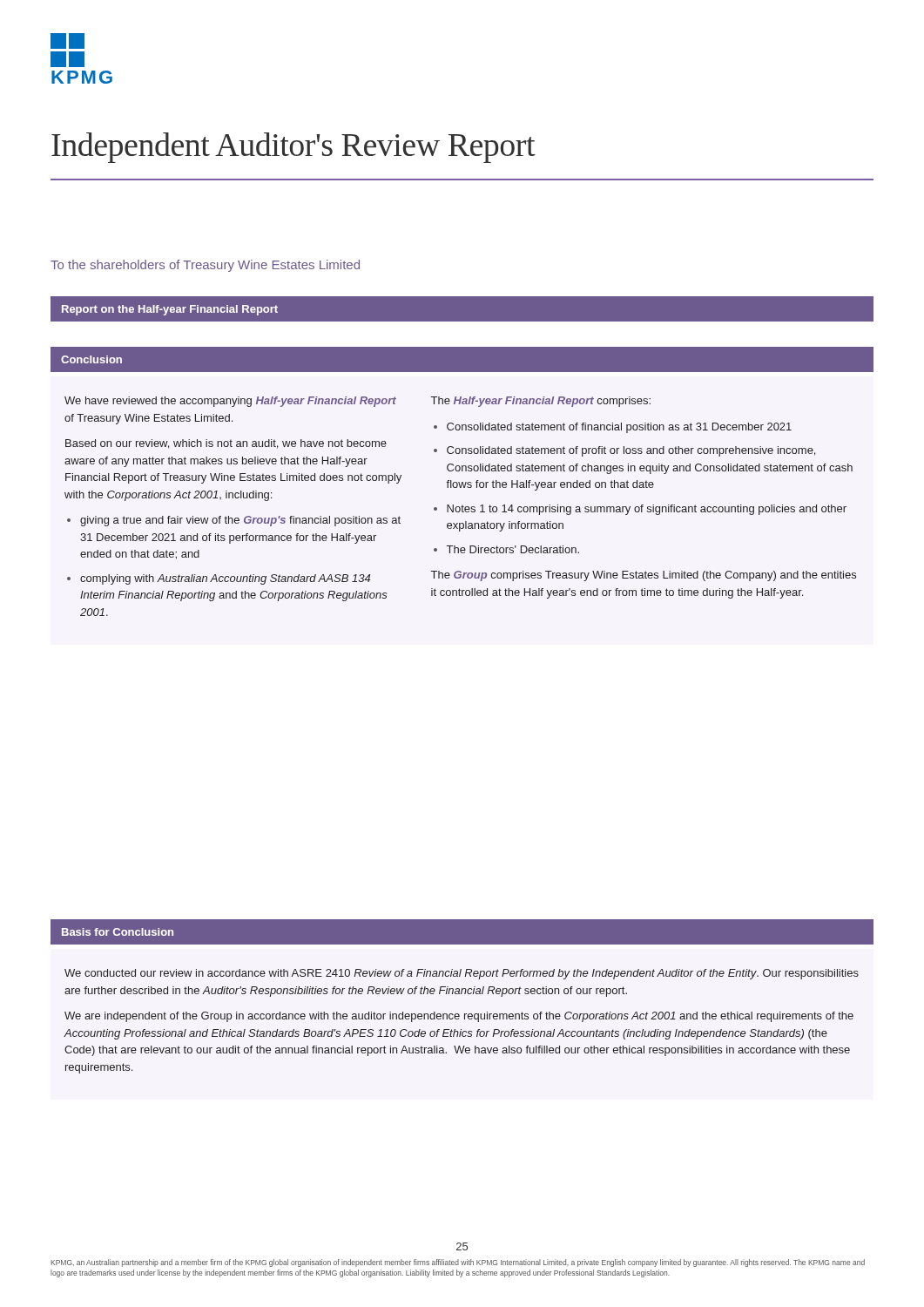Find the region starting "KPMG, an Australian partnership and"
This screenshot has height=1307, width=924.
(458, 1268)
